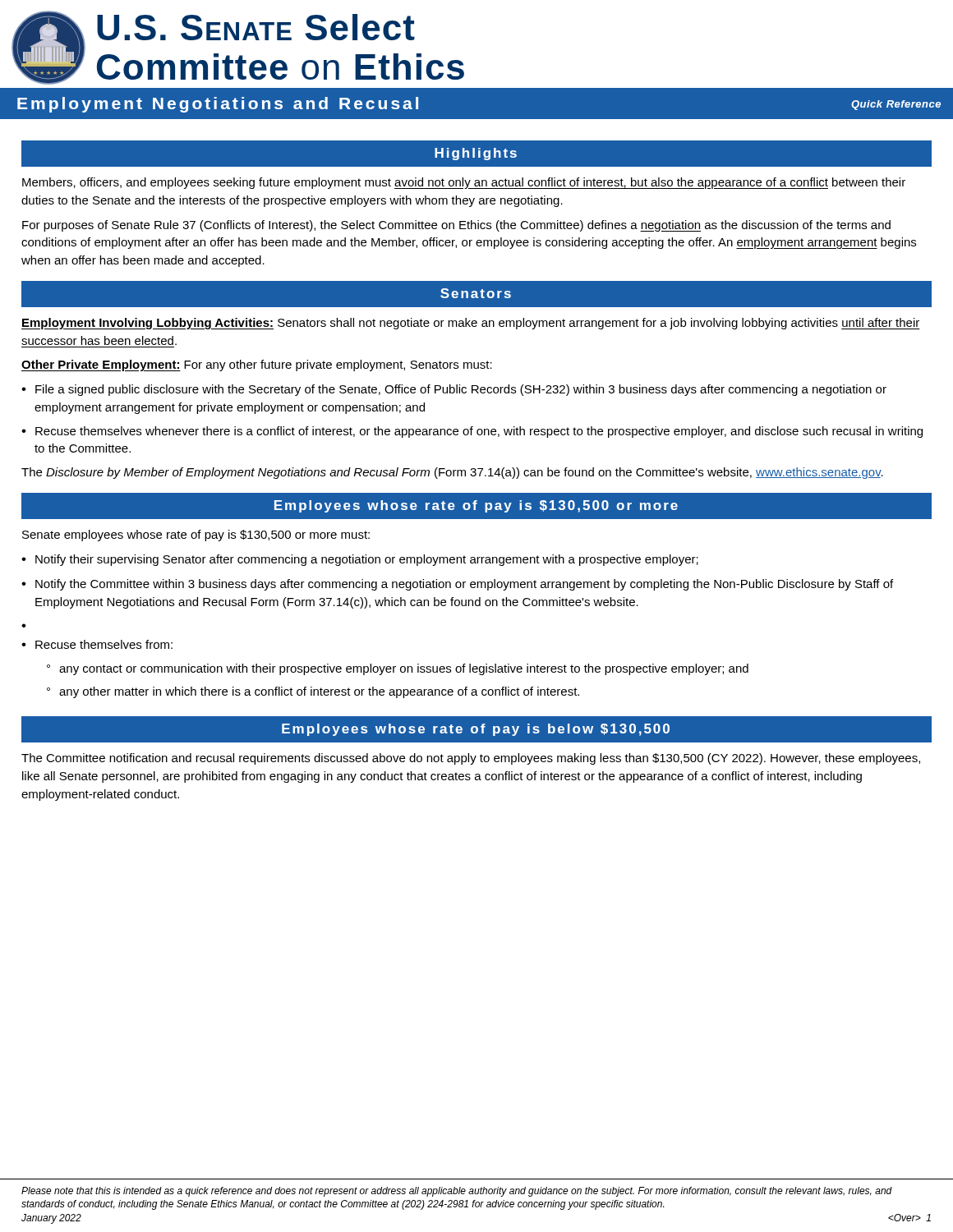Navigate to the text block starting "Other Private Employment: For any"

click(257, 364)
